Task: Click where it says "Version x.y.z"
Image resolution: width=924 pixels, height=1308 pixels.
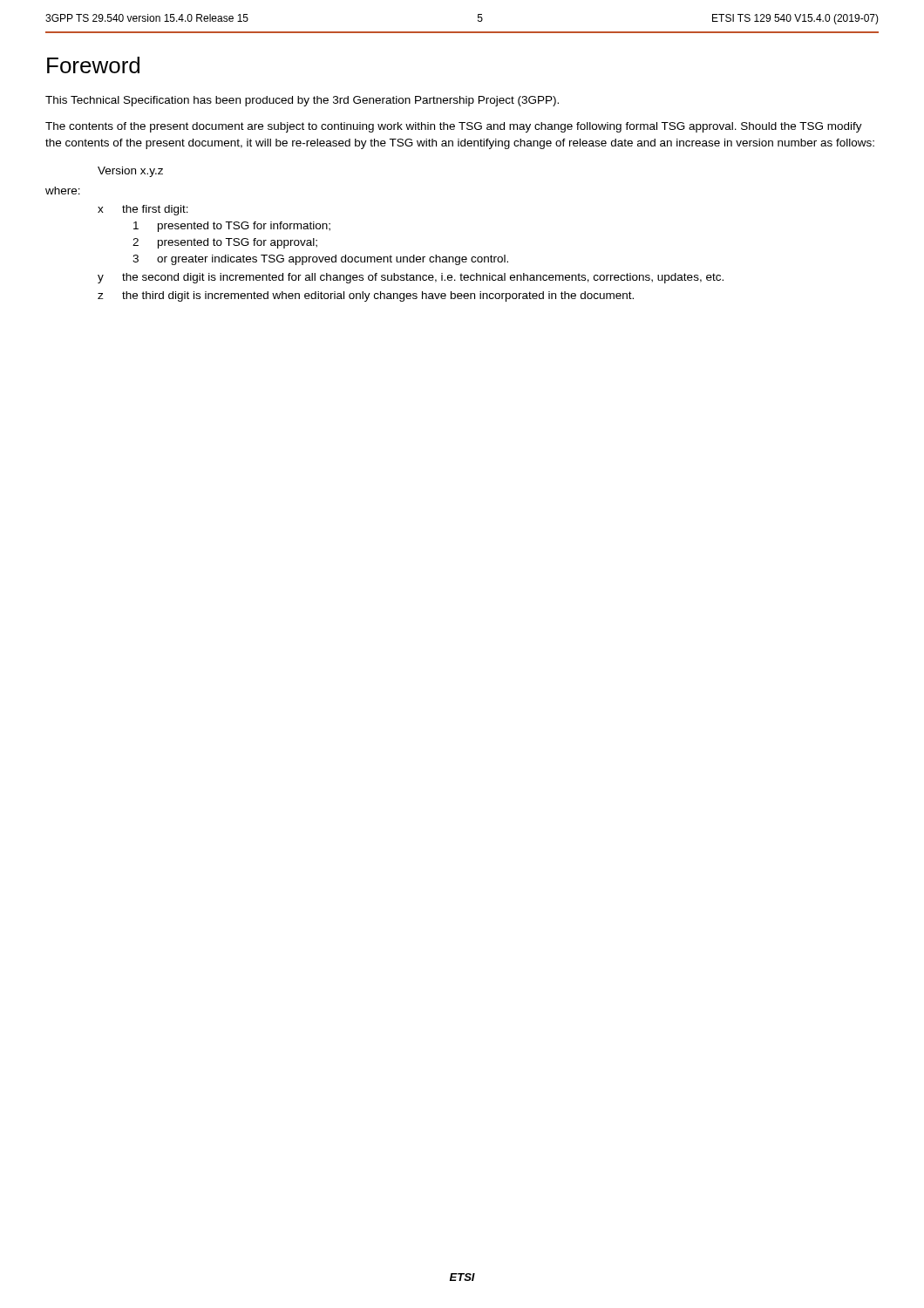Action: coord(131,170)
